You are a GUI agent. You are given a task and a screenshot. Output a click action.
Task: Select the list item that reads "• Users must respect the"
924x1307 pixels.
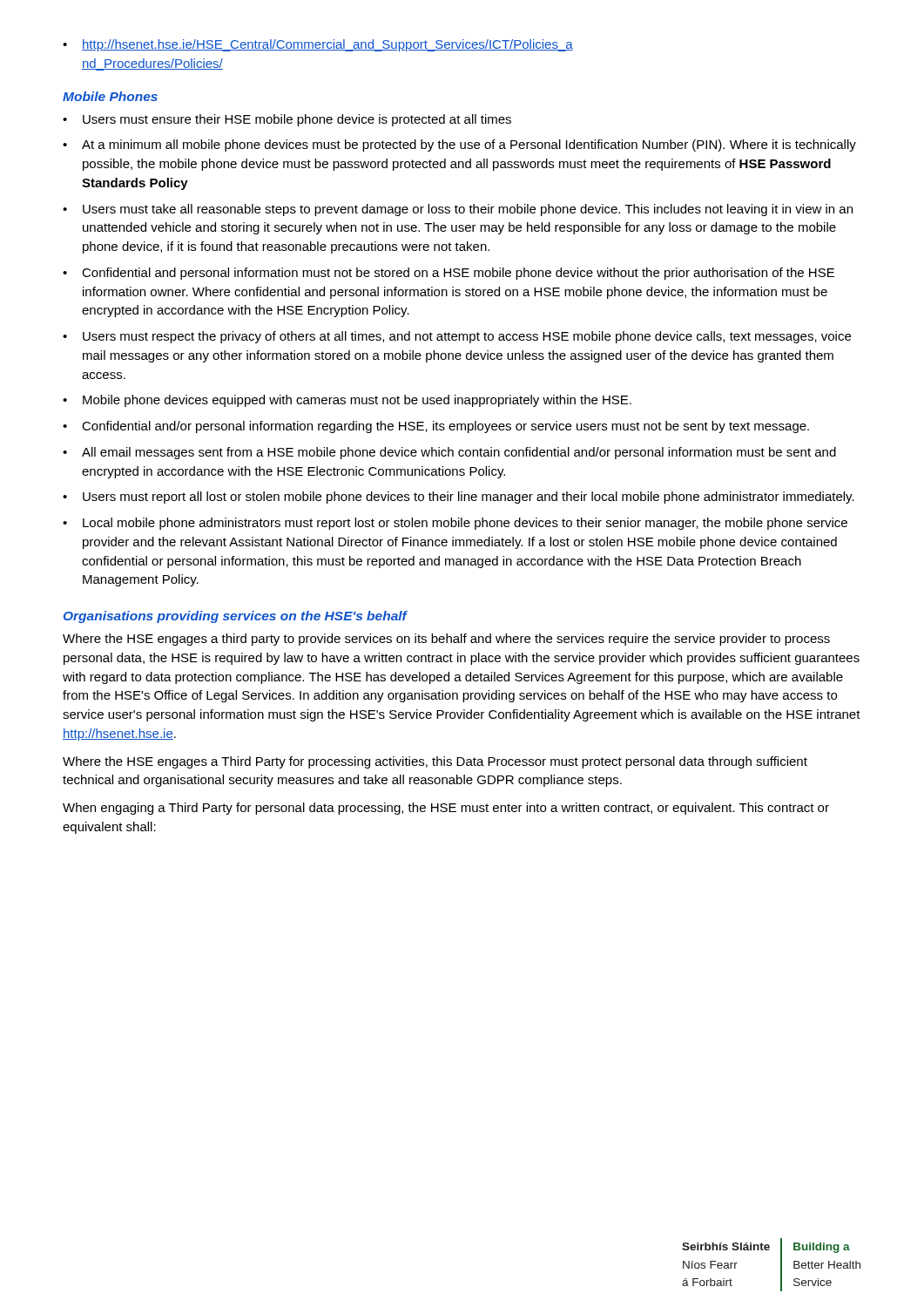click(462, 355)
